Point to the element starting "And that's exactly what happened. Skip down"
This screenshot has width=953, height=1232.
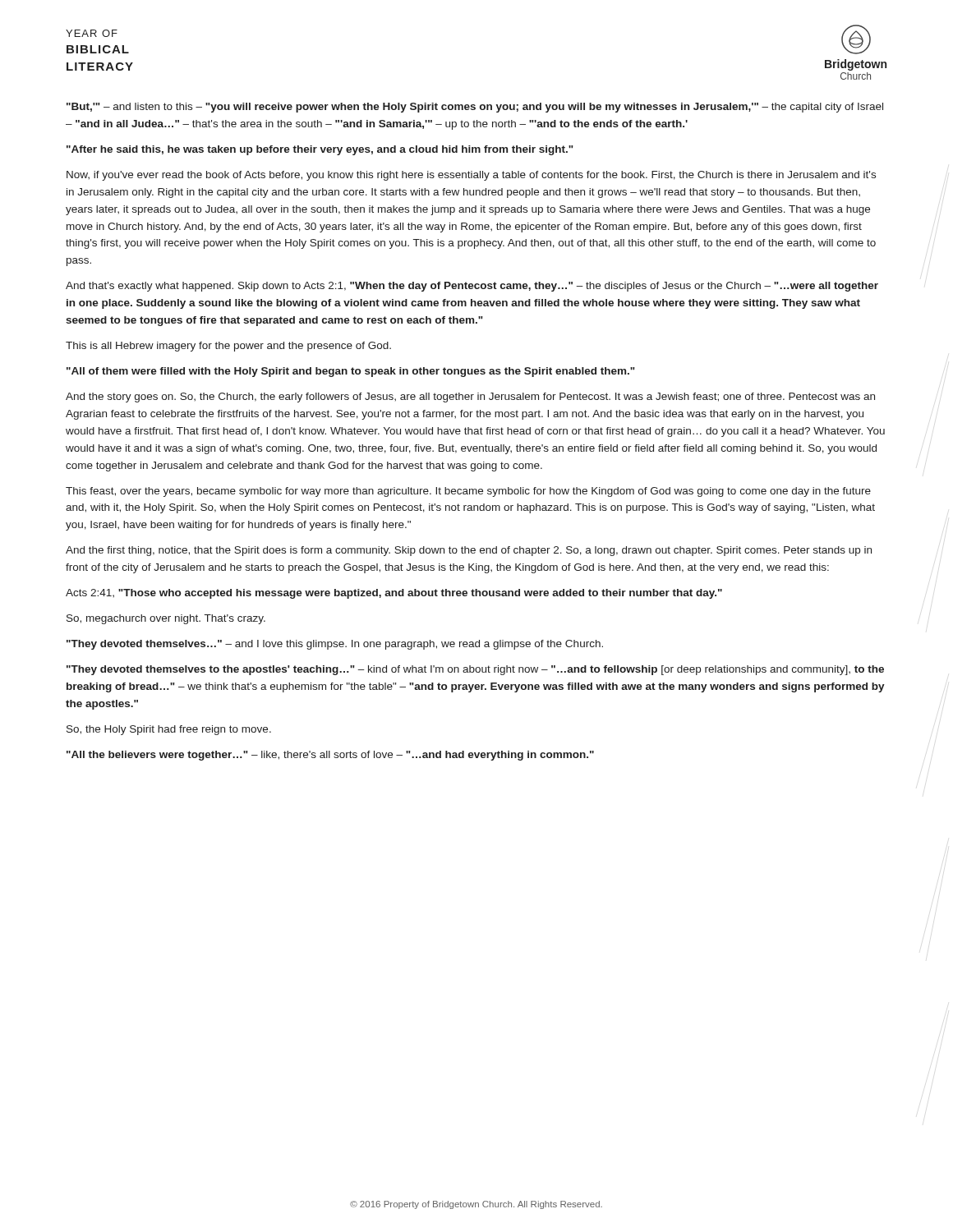(476, 304)
